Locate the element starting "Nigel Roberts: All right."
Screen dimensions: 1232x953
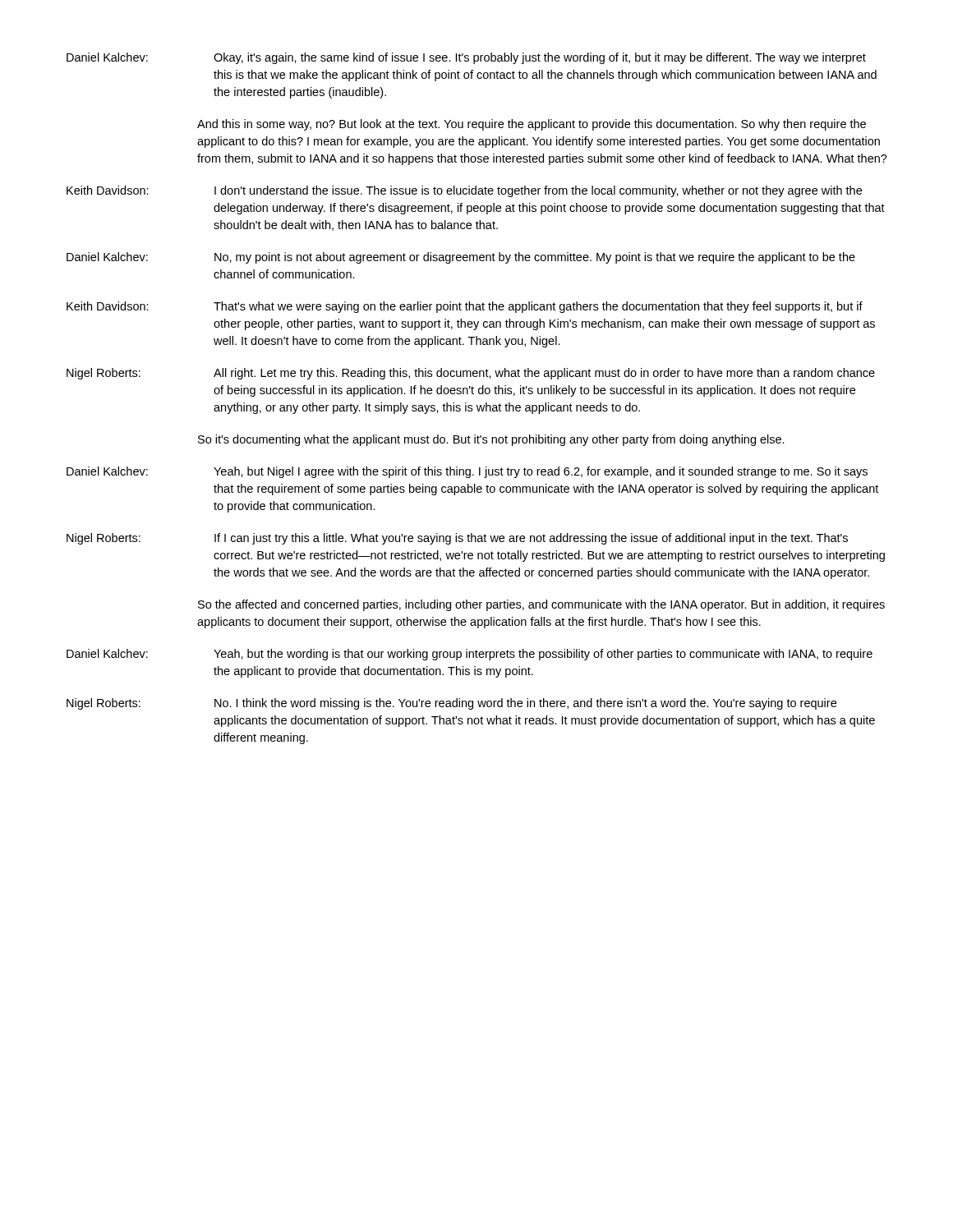coord(476,391)
